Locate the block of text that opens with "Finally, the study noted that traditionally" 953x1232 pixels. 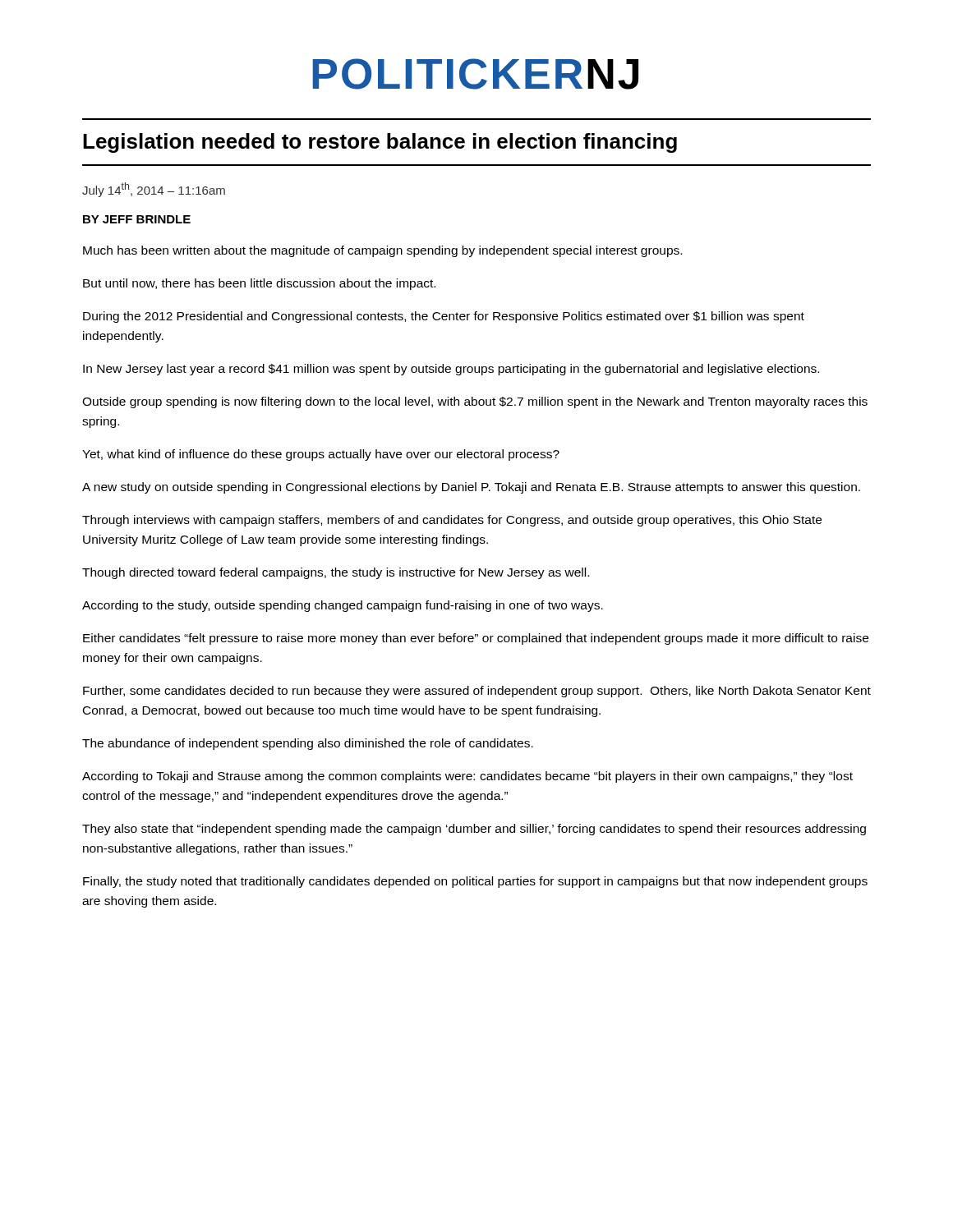tap(475, 891)
